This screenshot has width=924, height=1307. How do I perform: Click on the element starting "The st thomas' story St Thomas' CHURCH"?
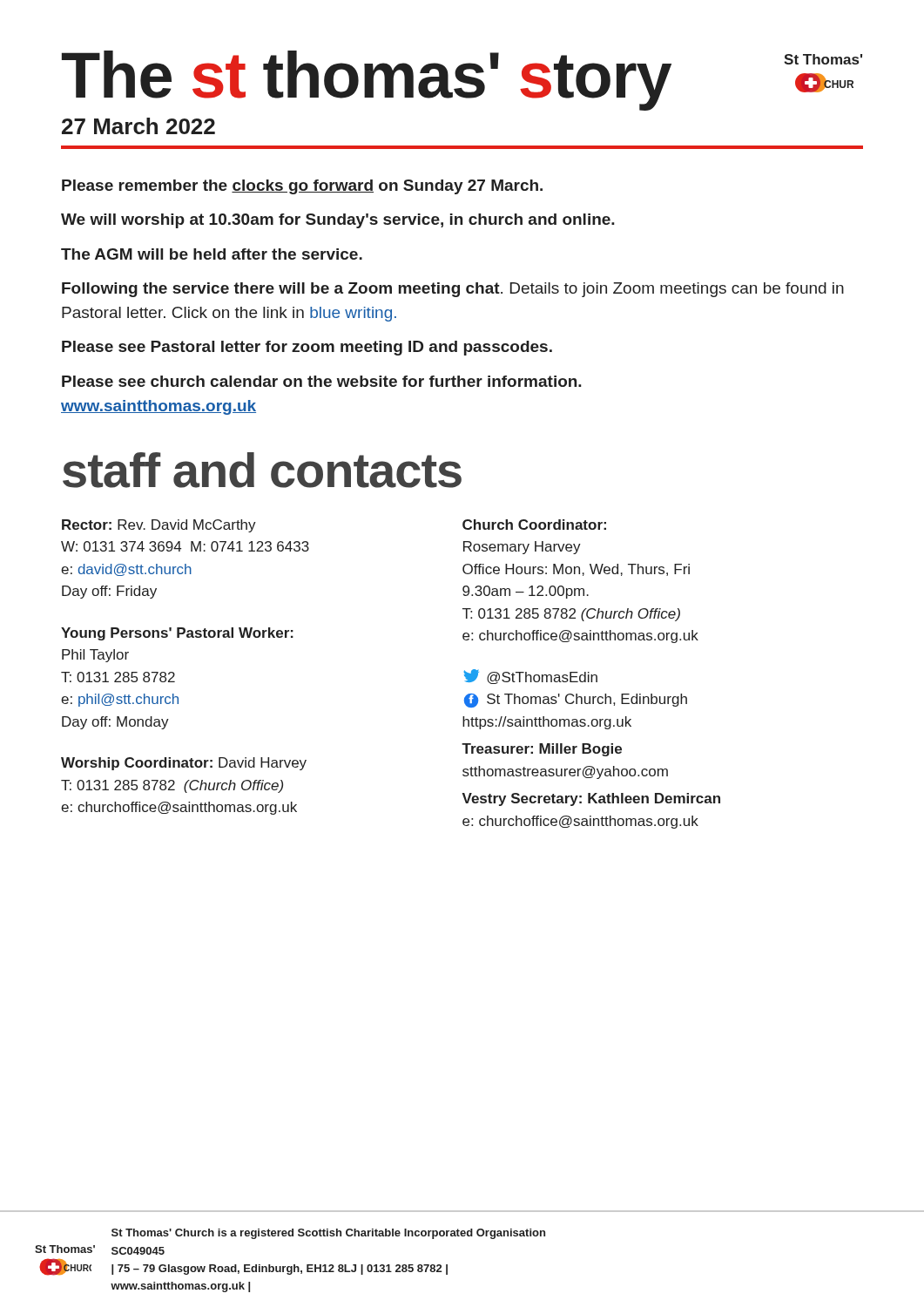[462, 76]
